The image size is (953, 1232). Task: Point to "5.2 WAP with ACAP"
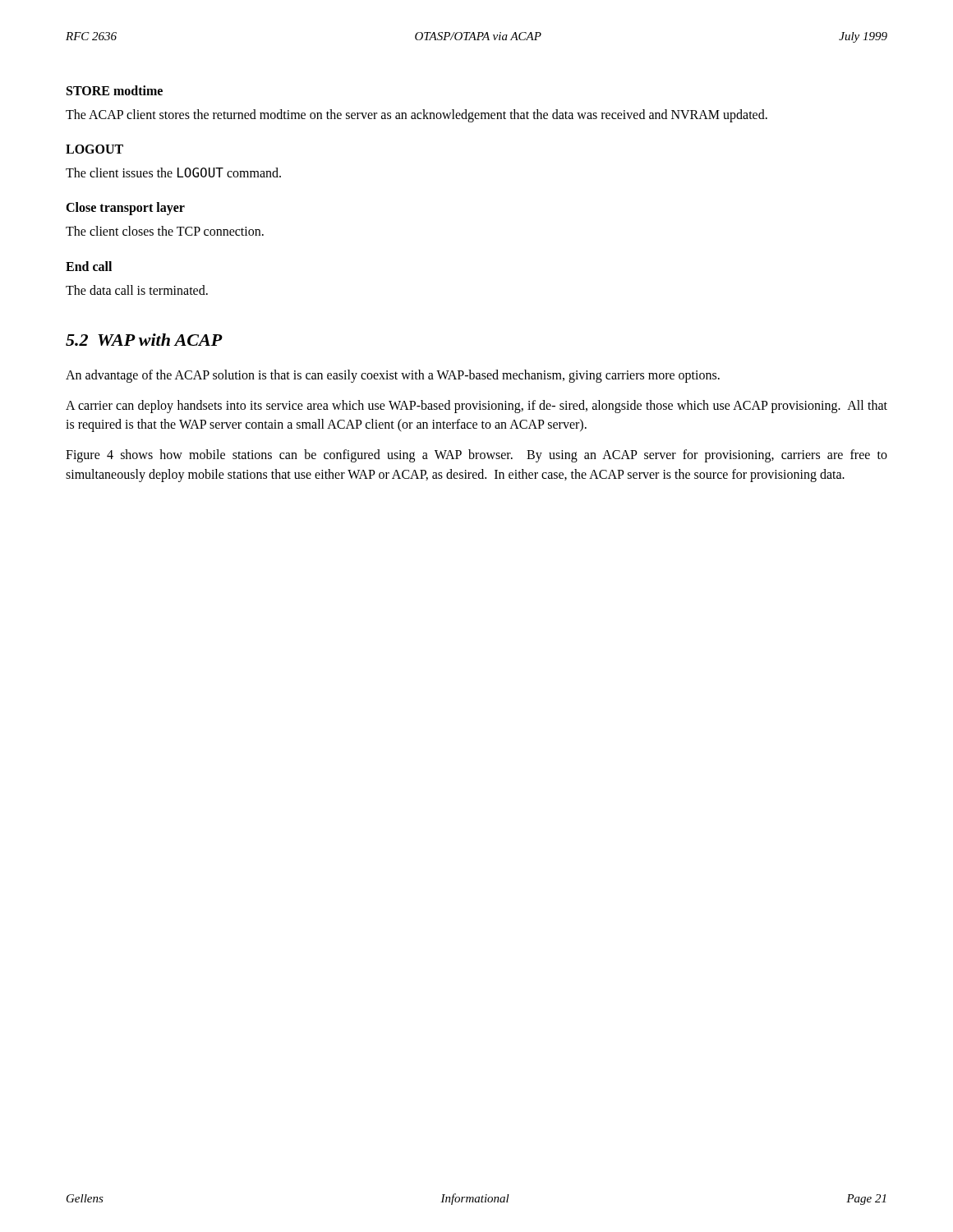144,339
